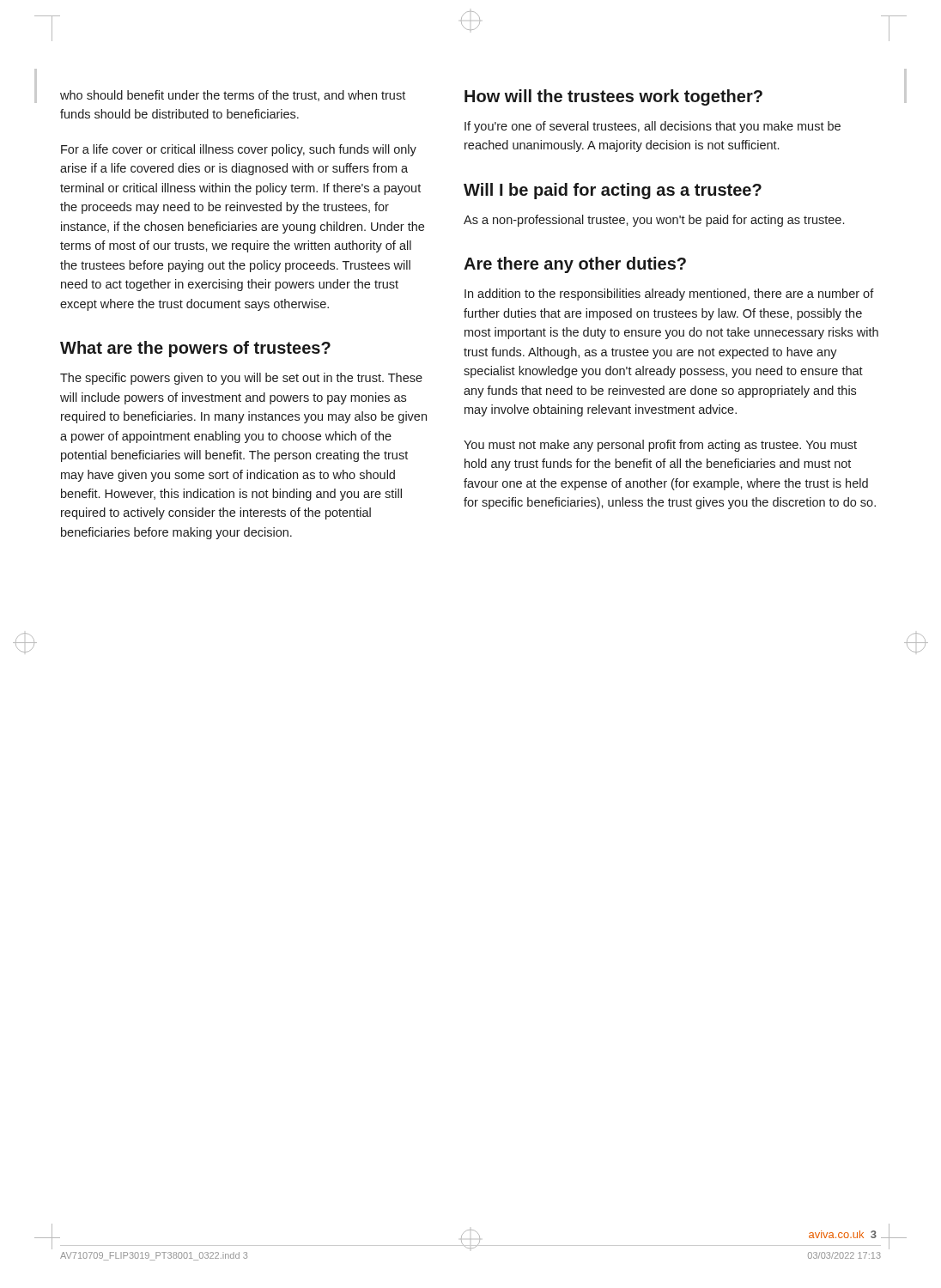Viewport: 941px width, 1288px height.
Task: Where is the passage that starts "The specific powers given to you will"?
Action: coord(244,455)
